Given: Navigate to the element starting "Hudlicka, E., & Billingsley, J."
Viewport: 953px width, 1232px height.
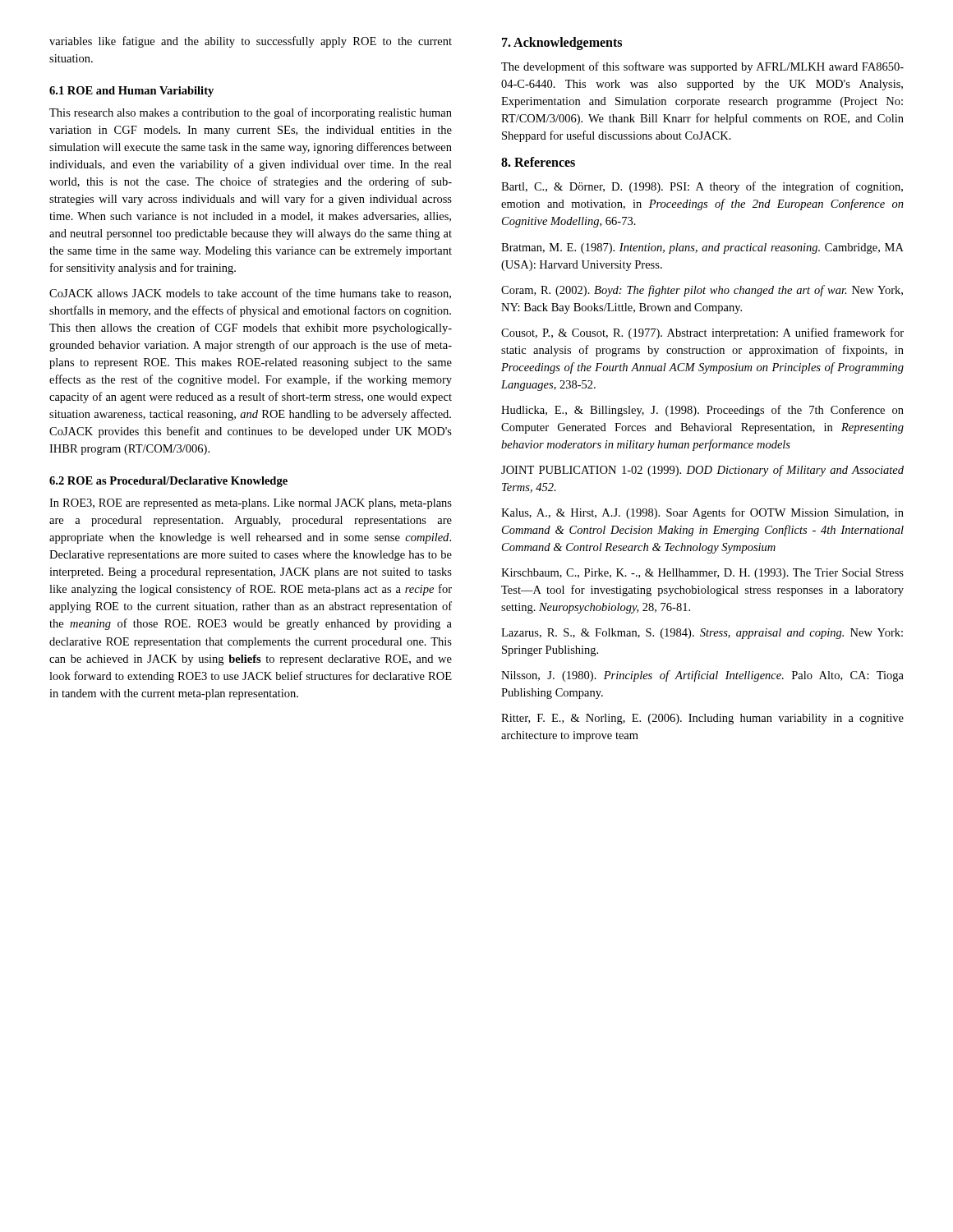Looking at the screenshot, I should tap(702, 427).
